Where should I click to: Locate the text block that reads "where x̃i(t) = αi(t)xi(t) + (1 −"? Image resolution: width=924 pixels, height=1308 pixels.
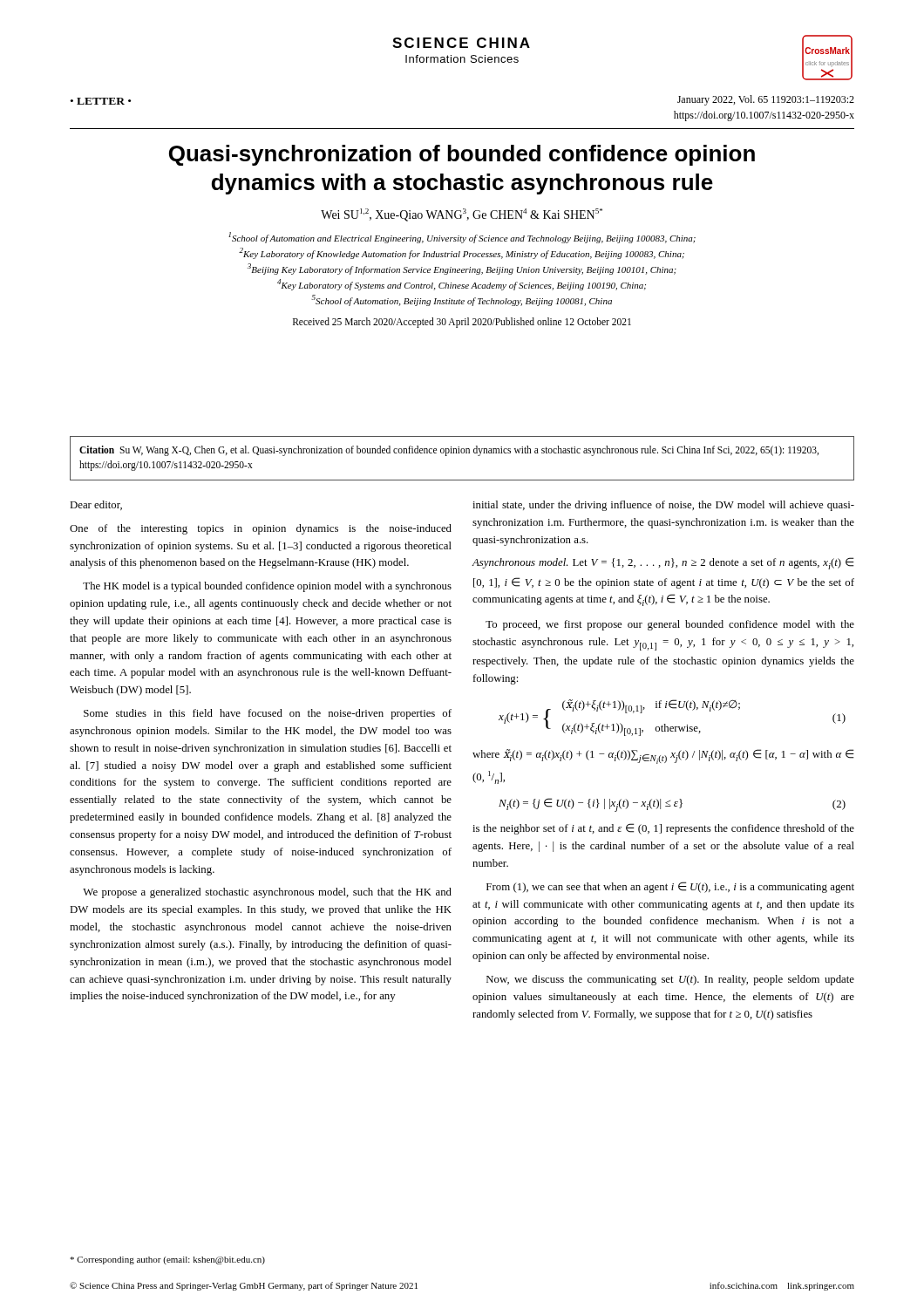pyautogui.click(x=663, y=767)
